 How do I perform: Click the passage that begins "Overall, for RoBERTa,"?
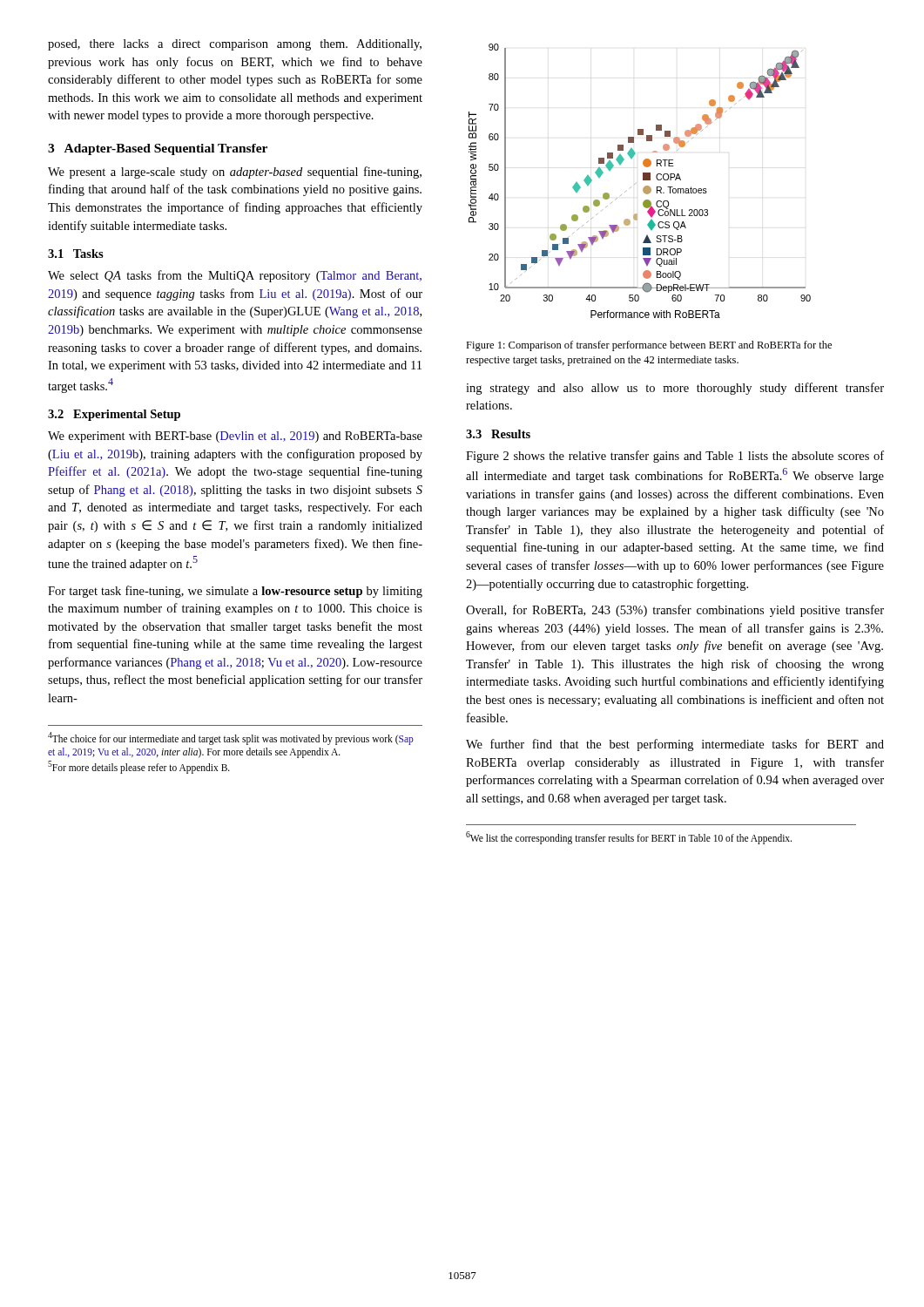pyautogui.click(x=675, y=664)
